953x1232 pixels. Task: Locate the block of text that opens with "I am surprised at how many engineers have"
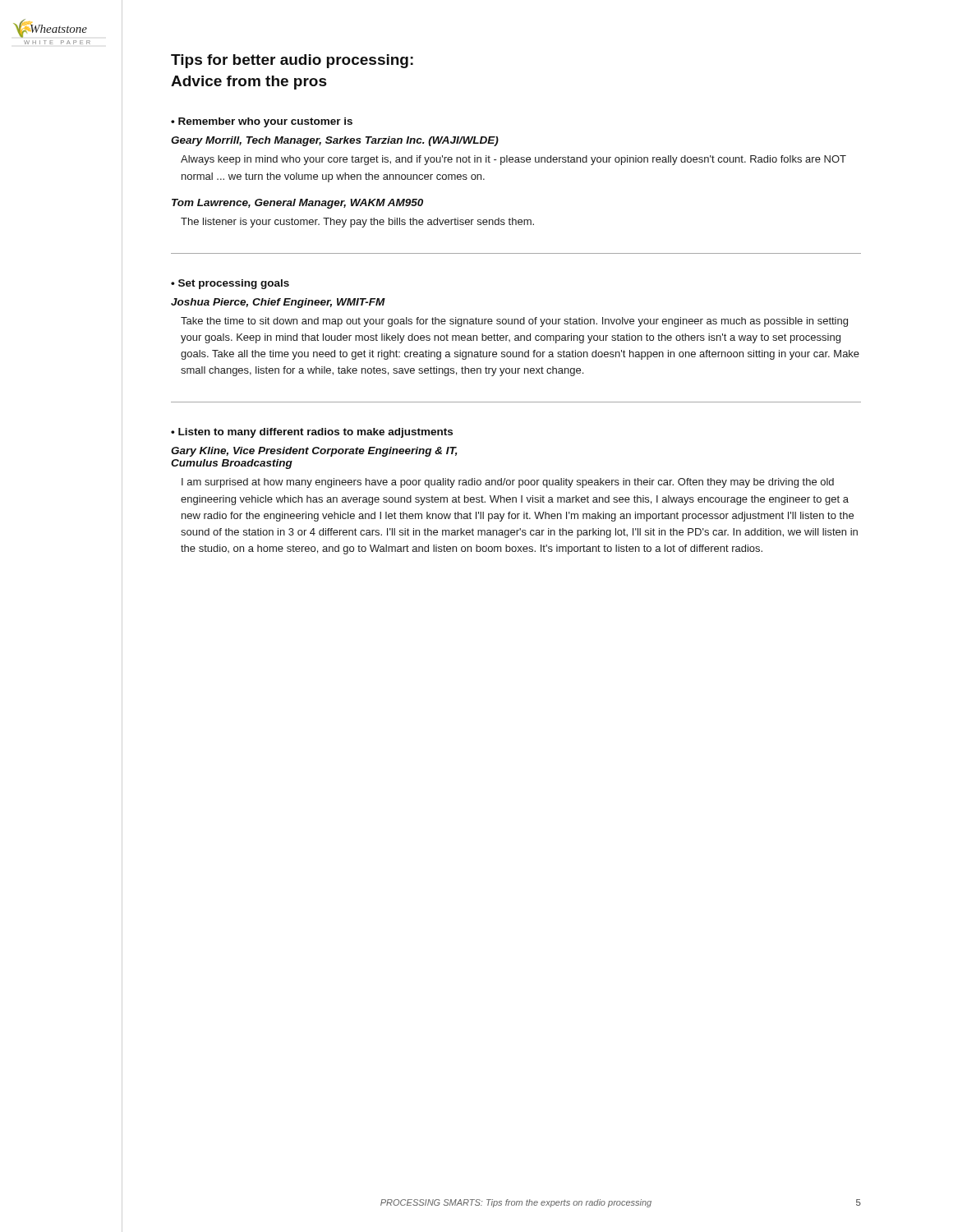(x=520, y=515)
